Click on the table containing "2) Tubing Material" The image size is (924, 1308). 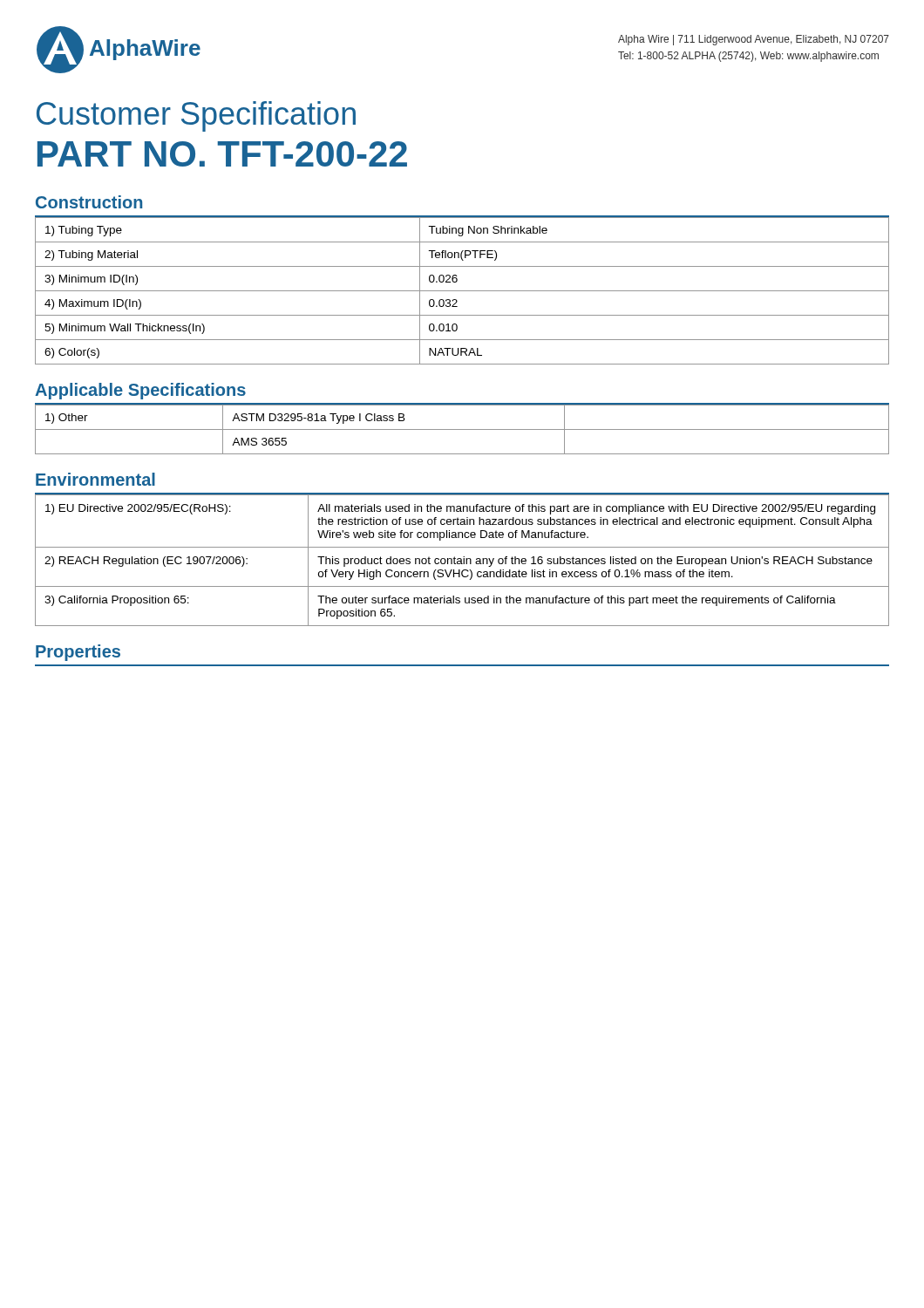pos(462,290)
